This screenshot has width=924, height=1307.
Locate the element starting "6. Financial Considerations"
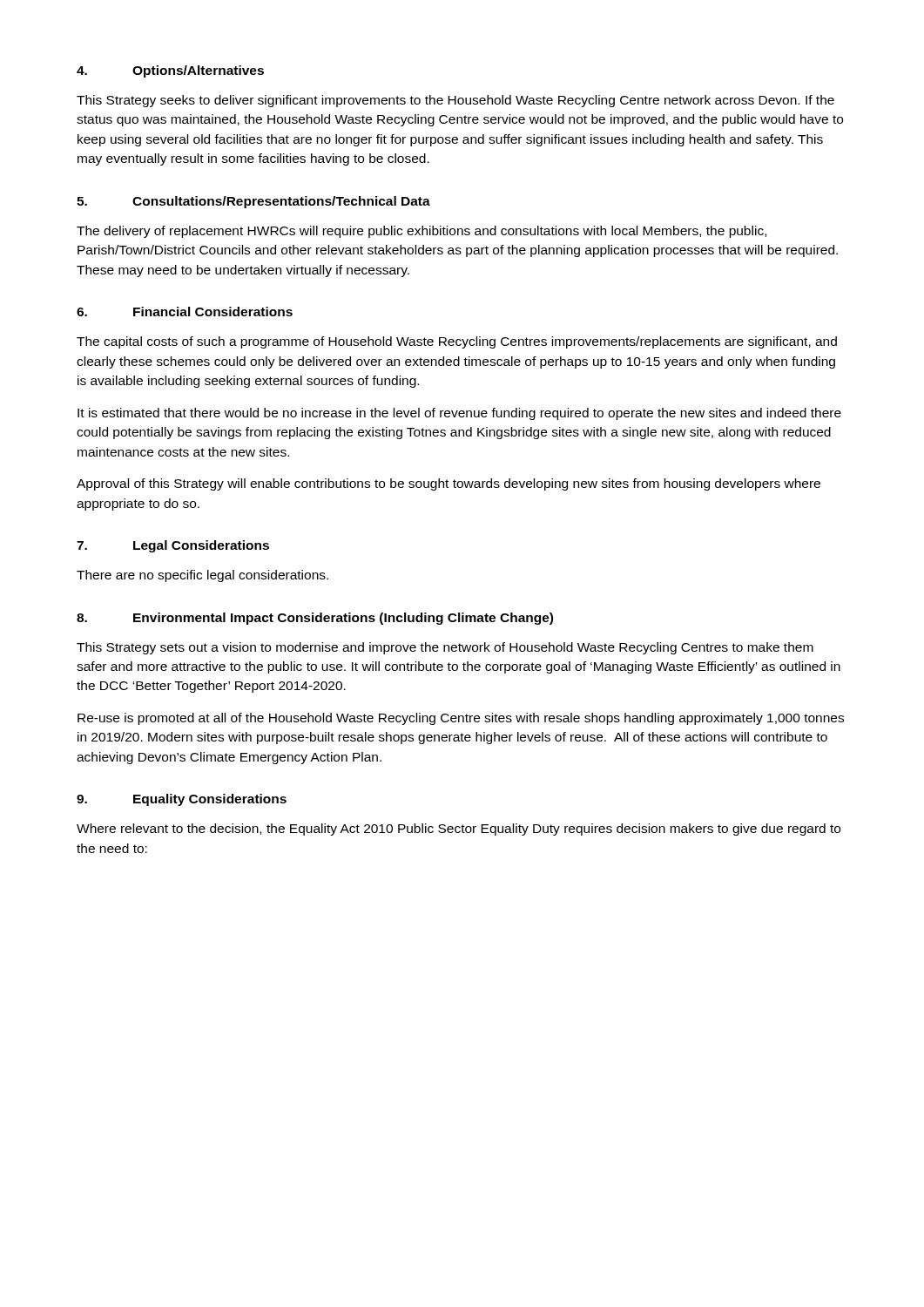185,312
